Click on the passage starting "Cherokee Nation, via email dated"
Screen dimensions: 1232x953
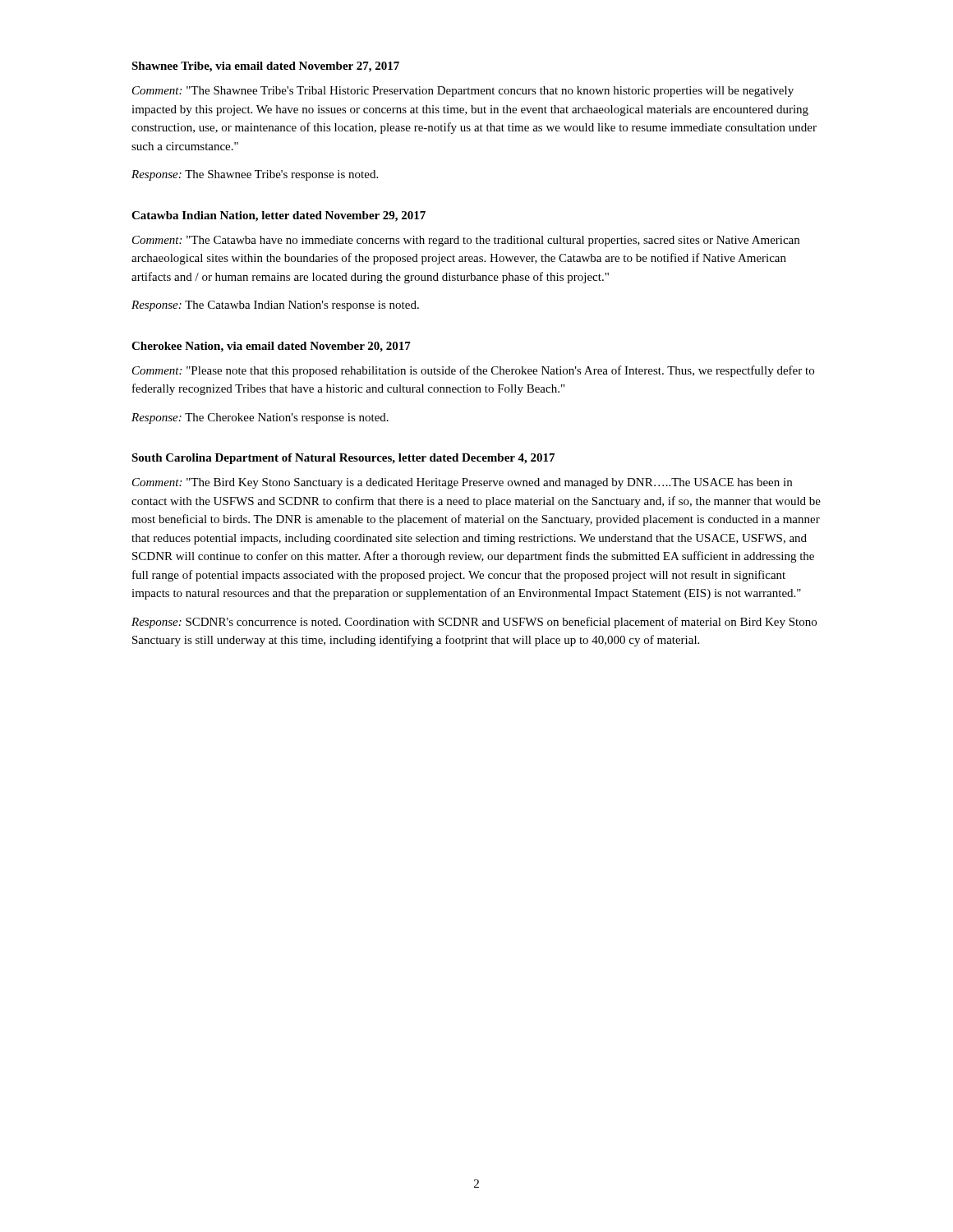[271, 345]
